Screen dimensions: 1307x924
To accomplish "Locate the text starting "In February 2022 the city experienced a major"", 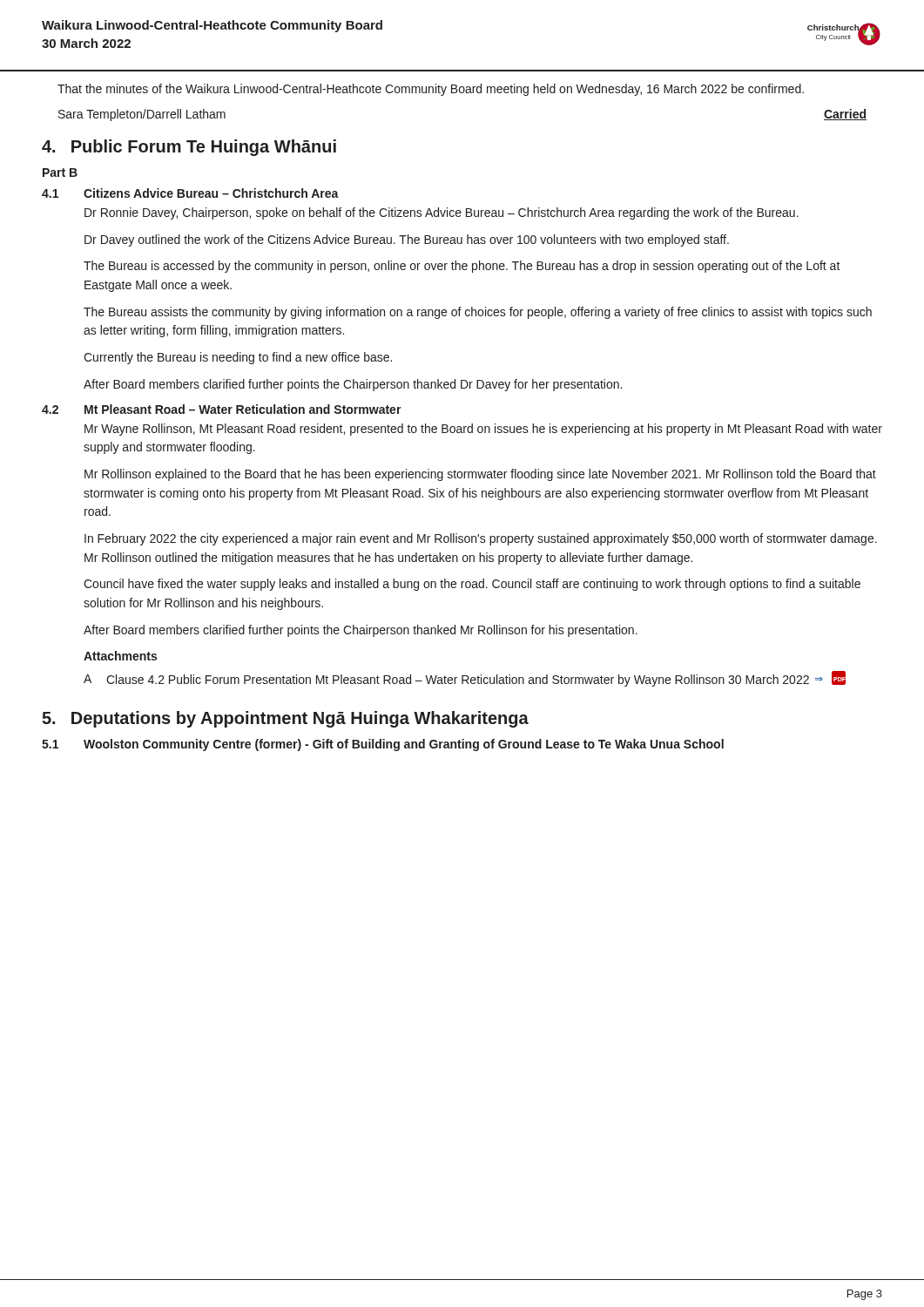I will pyautogui.click(x=481, y=548).
